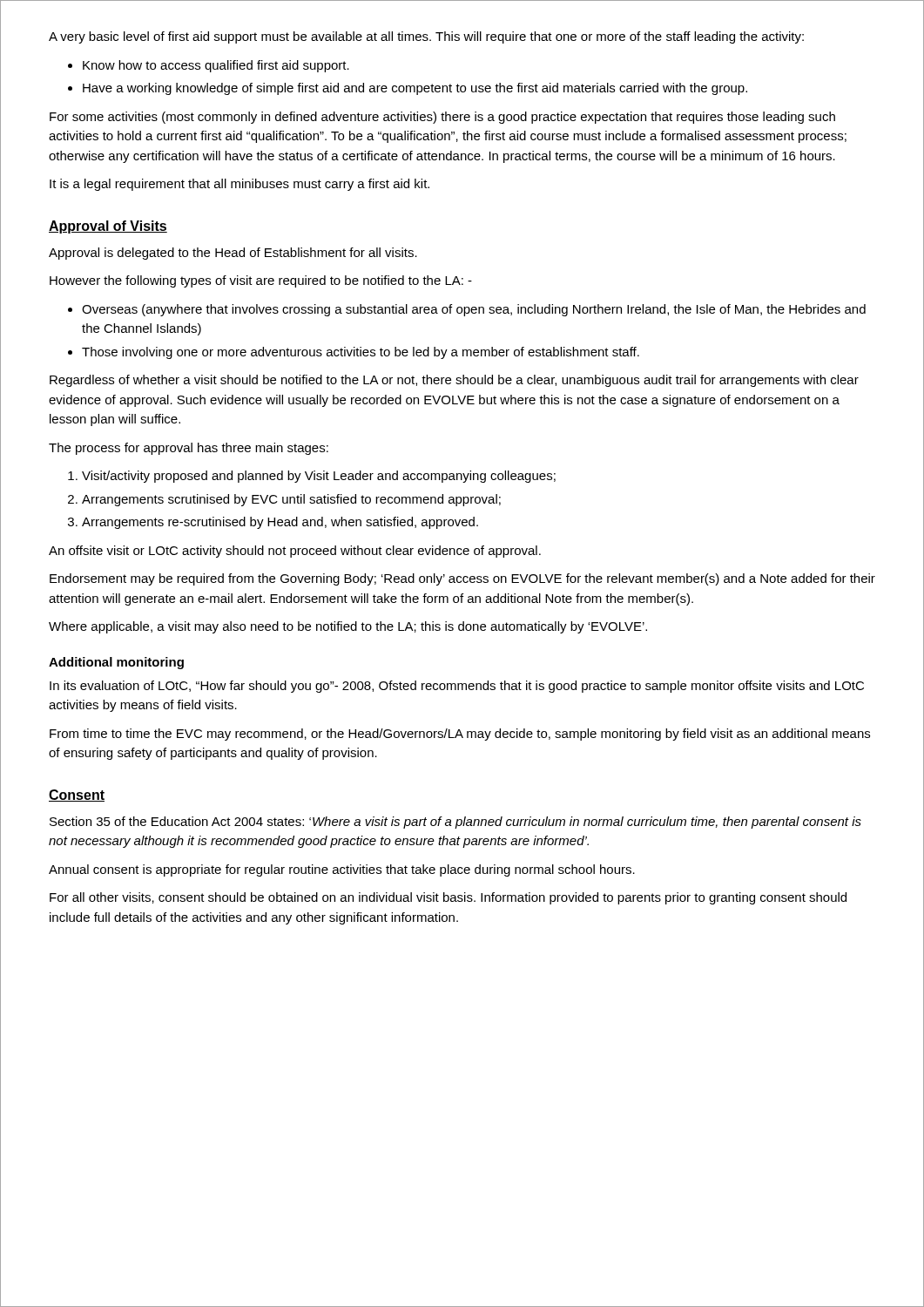Point to the text starting "The process for approval has three"

(x=189, y=447)
